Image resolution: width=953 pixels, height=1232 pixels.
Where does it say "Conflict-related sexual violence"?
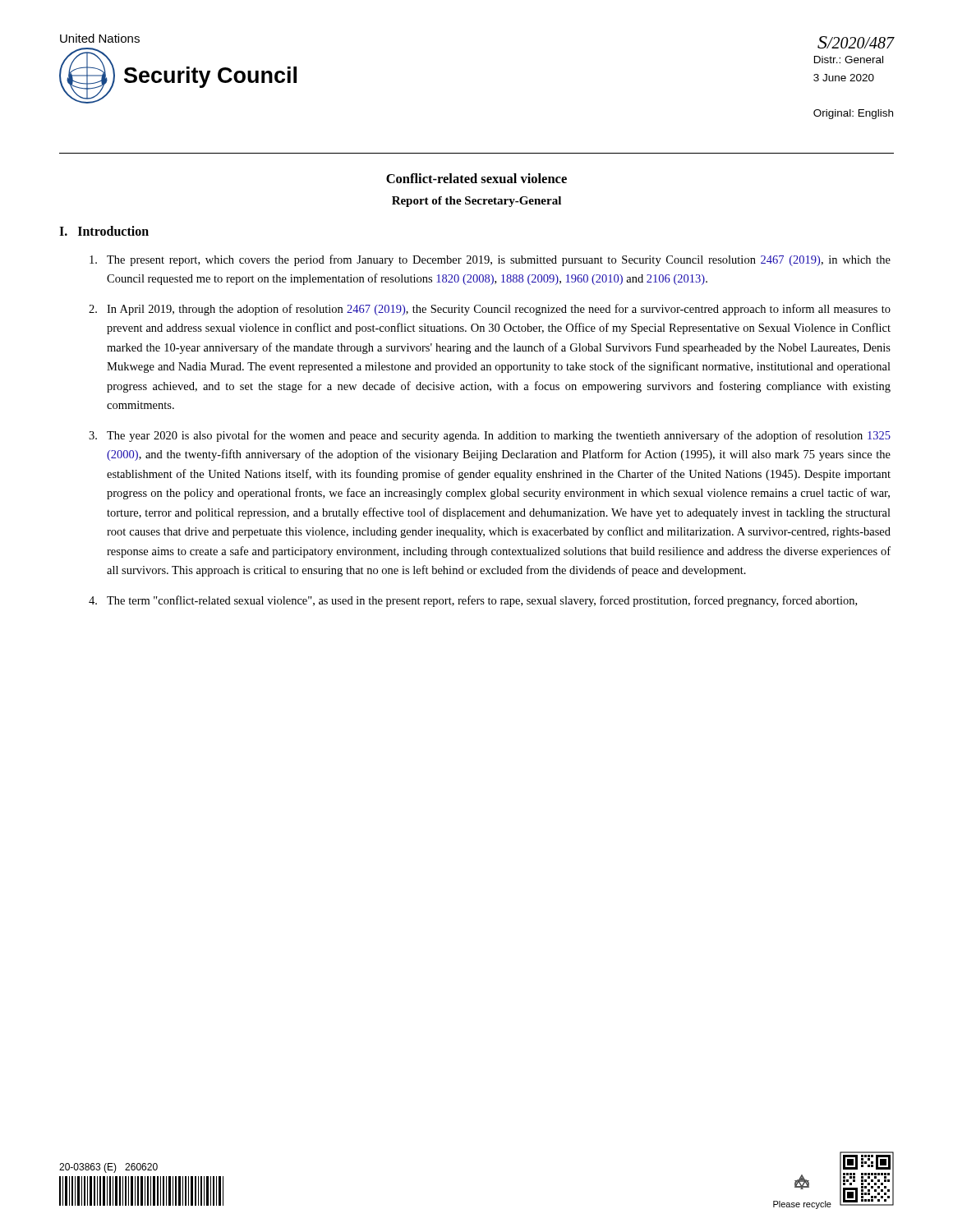[x=476, y=179]
